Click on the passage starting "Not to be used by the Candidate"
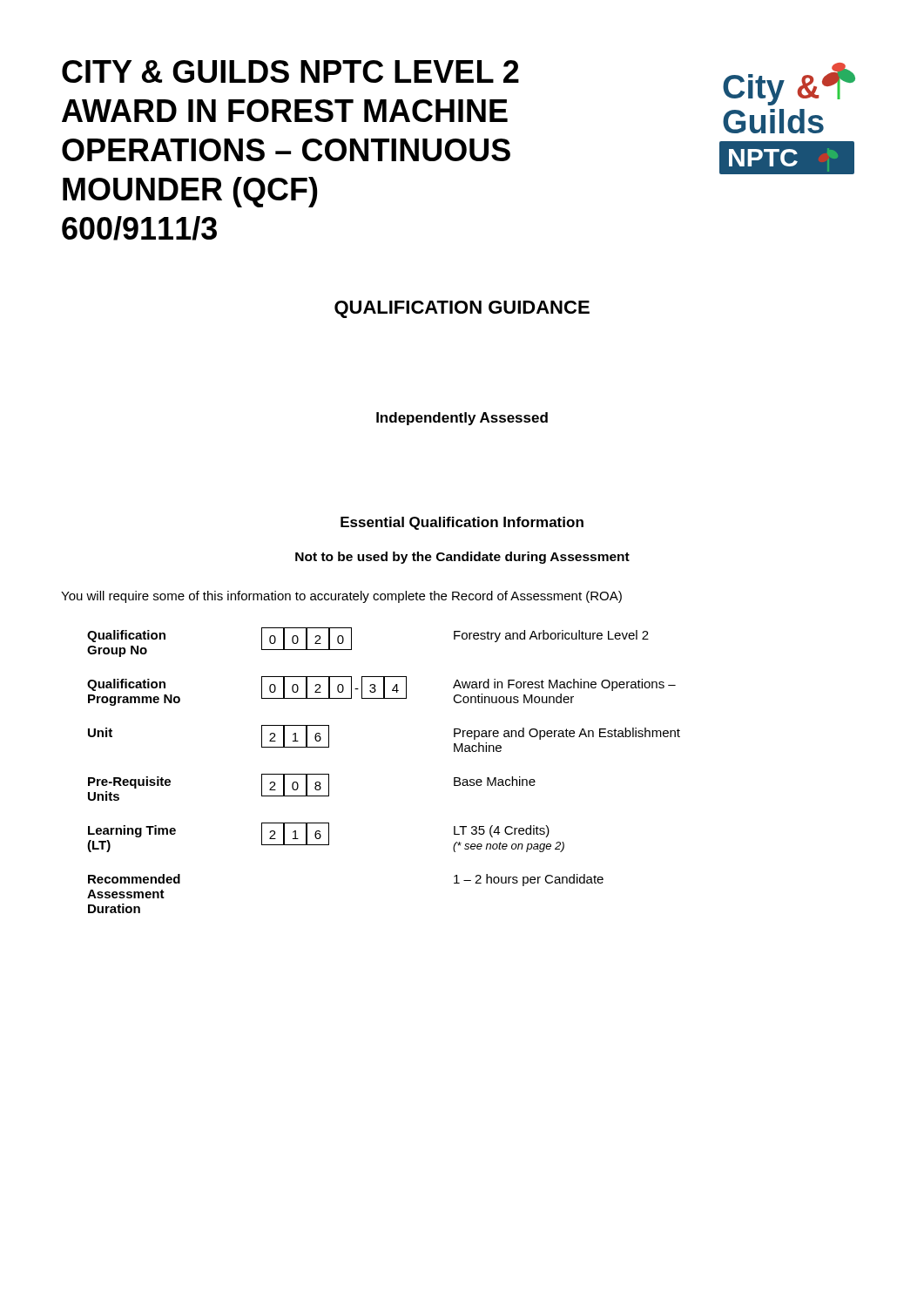This screenshot has height=1307, width=924. coord(462,556)
